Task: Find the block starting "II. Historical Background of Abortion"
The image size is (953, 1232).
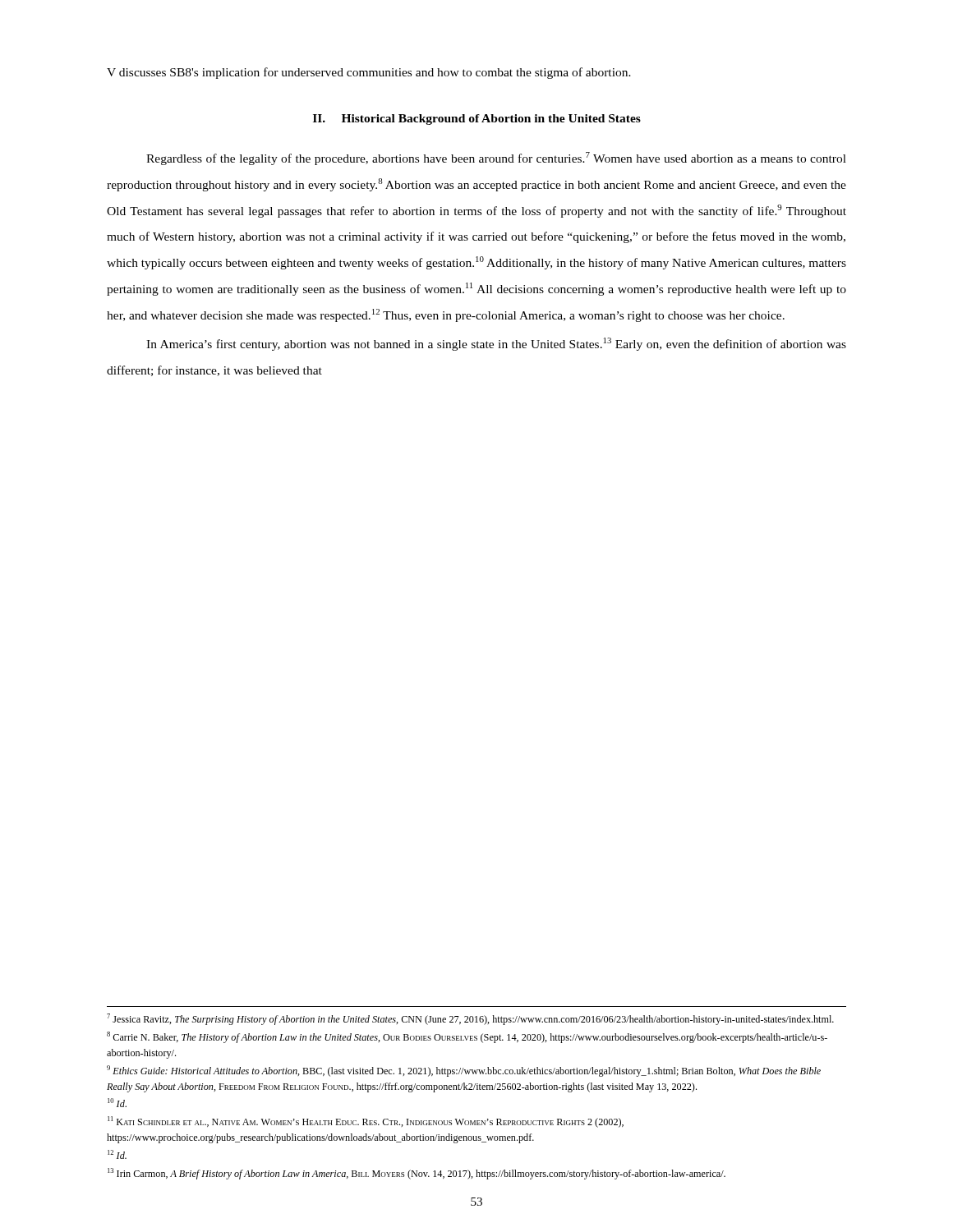Action: (476, 118)
